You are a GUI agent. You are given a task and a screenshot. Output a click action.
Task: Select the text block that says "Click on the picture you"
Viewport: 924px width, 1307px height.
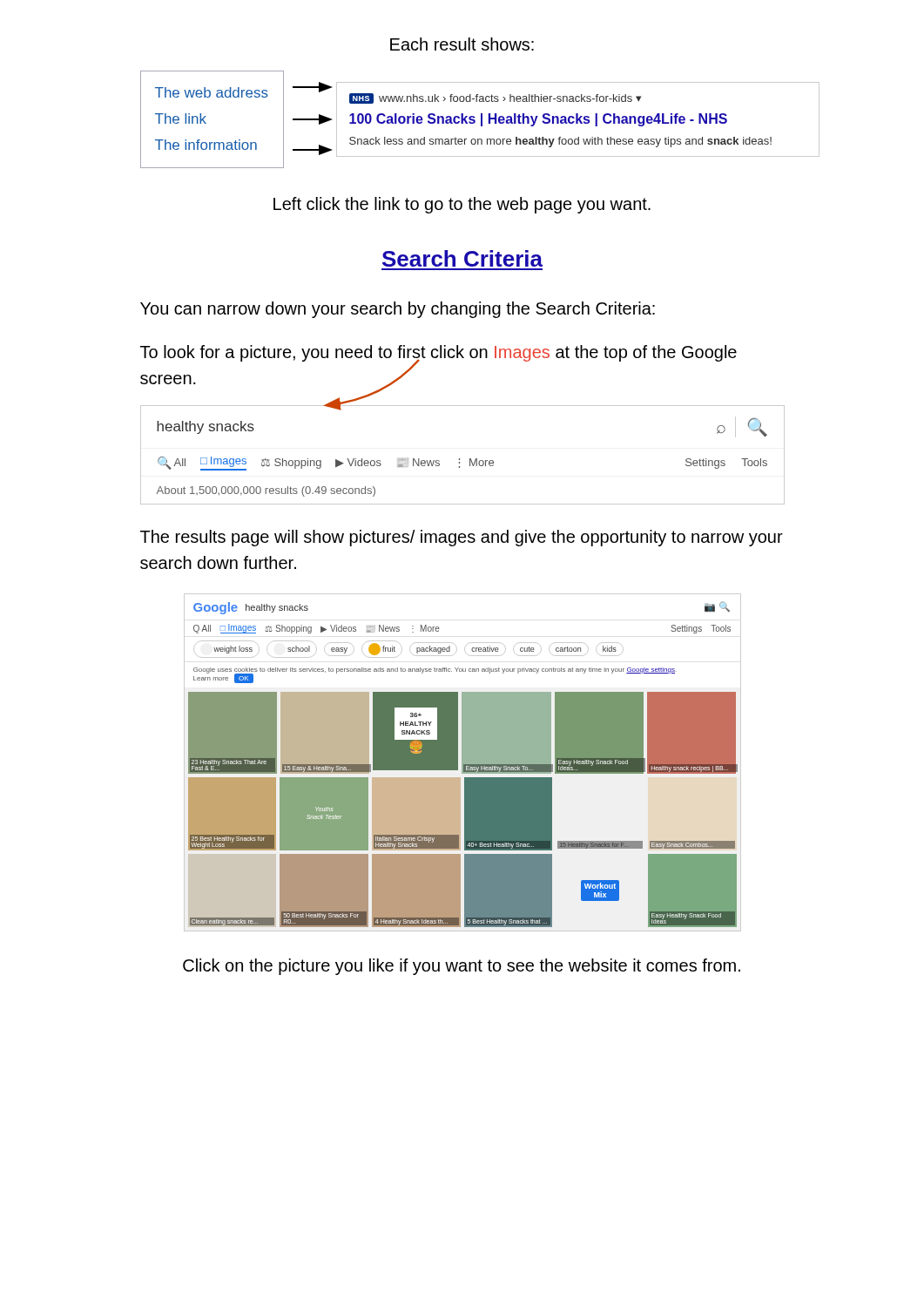tap(462, 965)
